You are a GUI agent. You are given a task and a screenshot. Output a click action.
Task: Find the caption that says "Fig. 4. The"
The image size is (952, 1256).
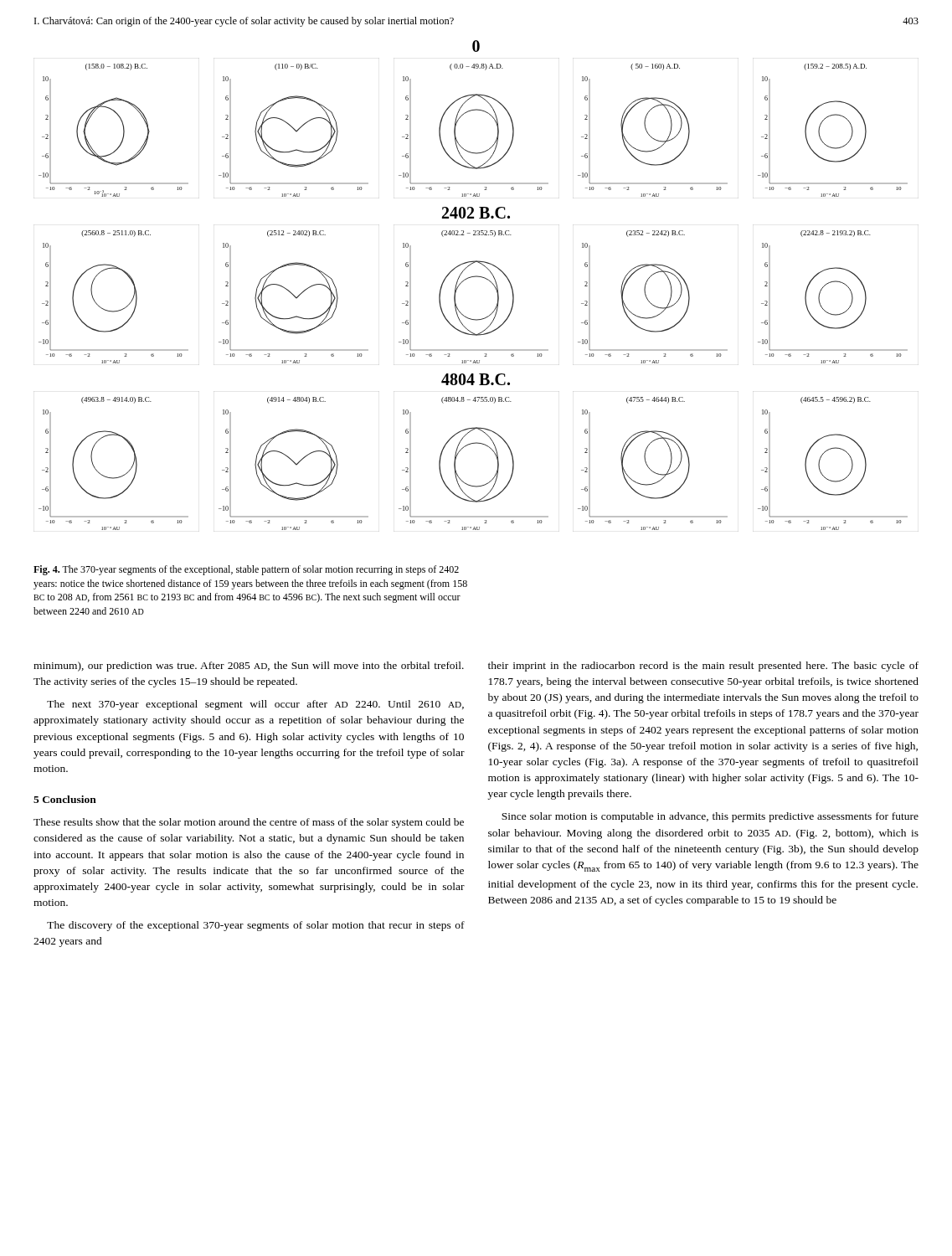(x=250, y=590)
